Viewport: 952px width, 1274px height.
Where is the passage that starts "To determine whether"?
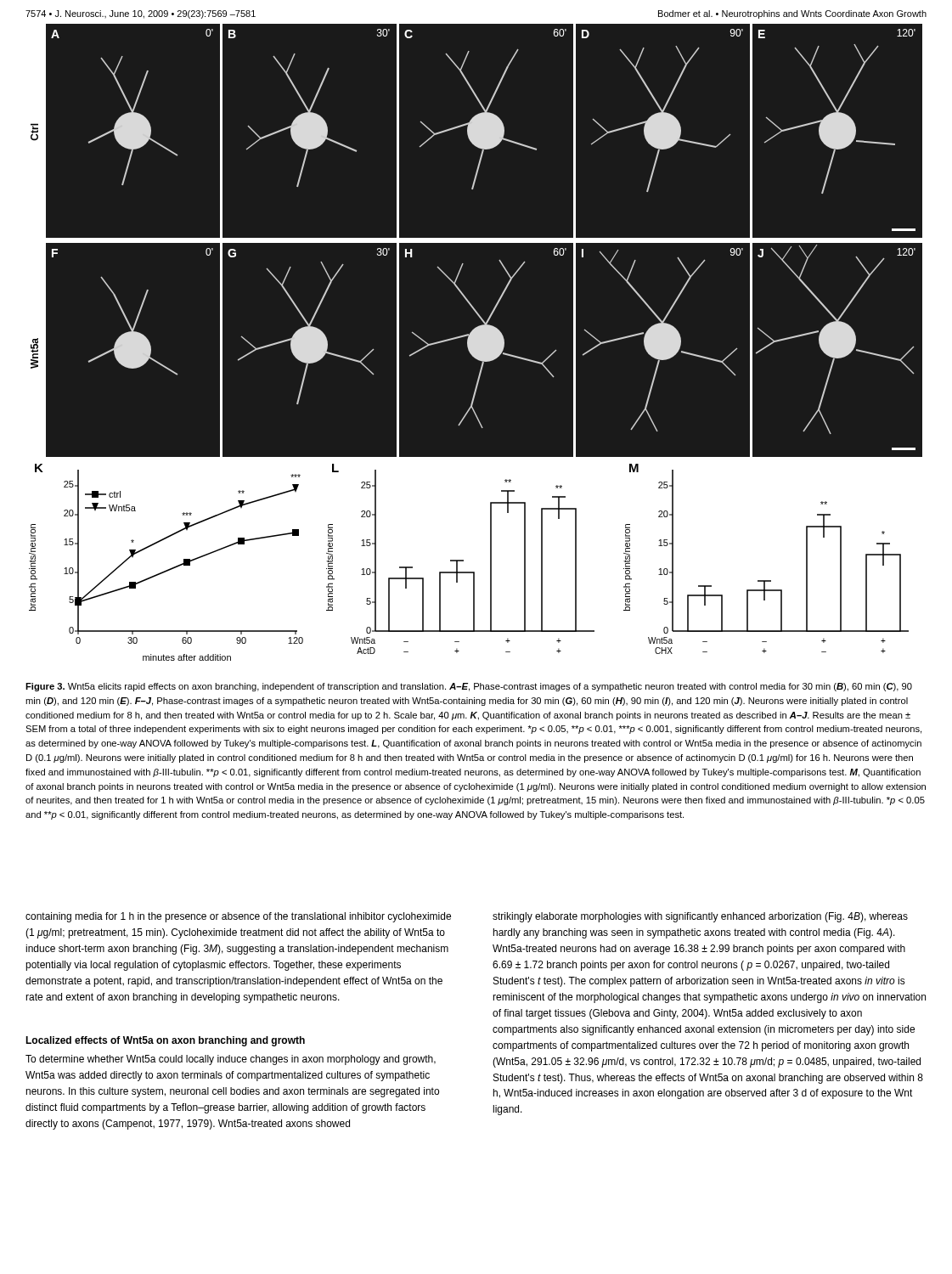coord(233,1091)
